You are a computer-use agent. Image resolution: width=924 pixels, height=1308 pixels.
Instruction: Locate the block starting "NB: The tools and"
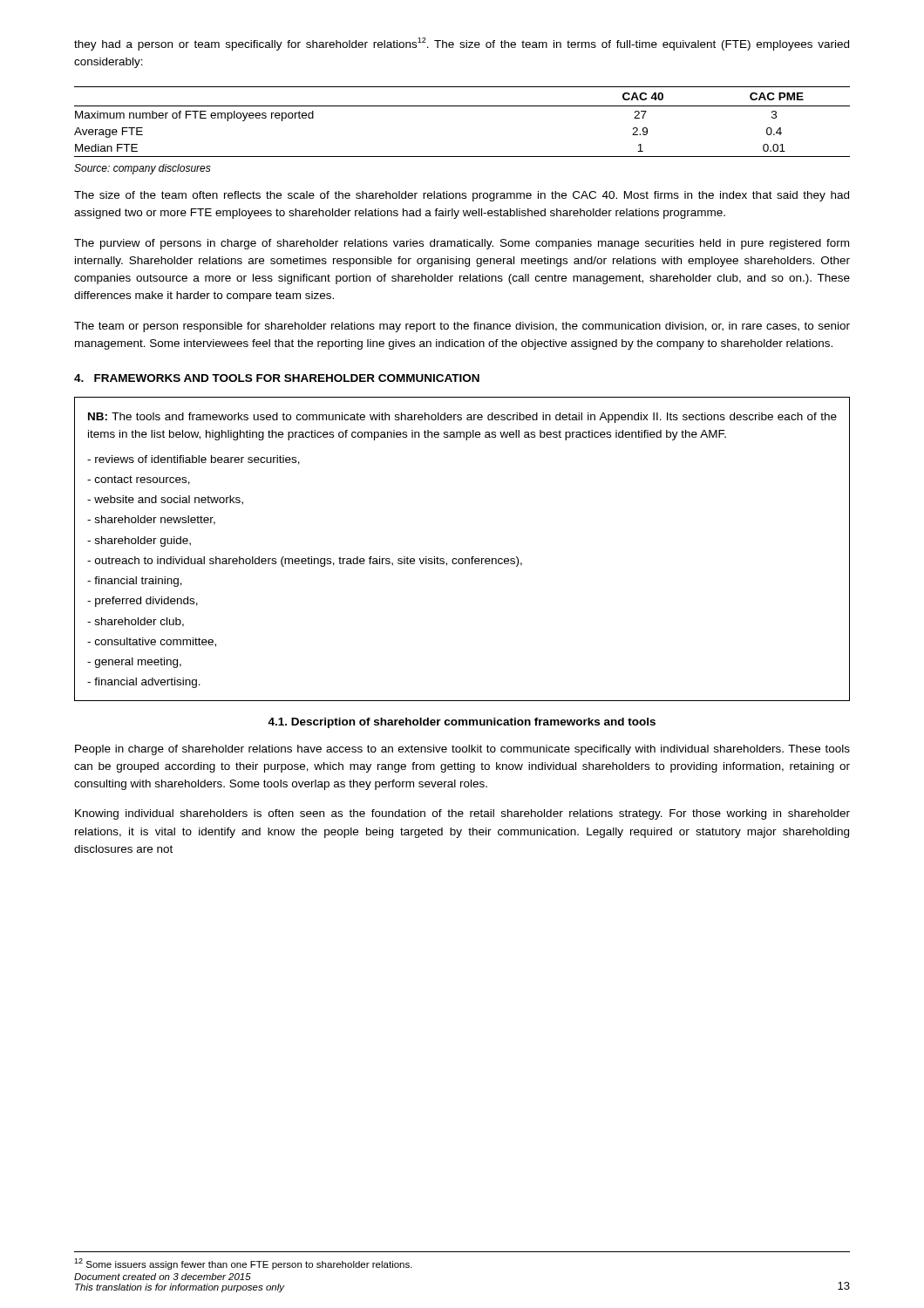click(462, 550)
